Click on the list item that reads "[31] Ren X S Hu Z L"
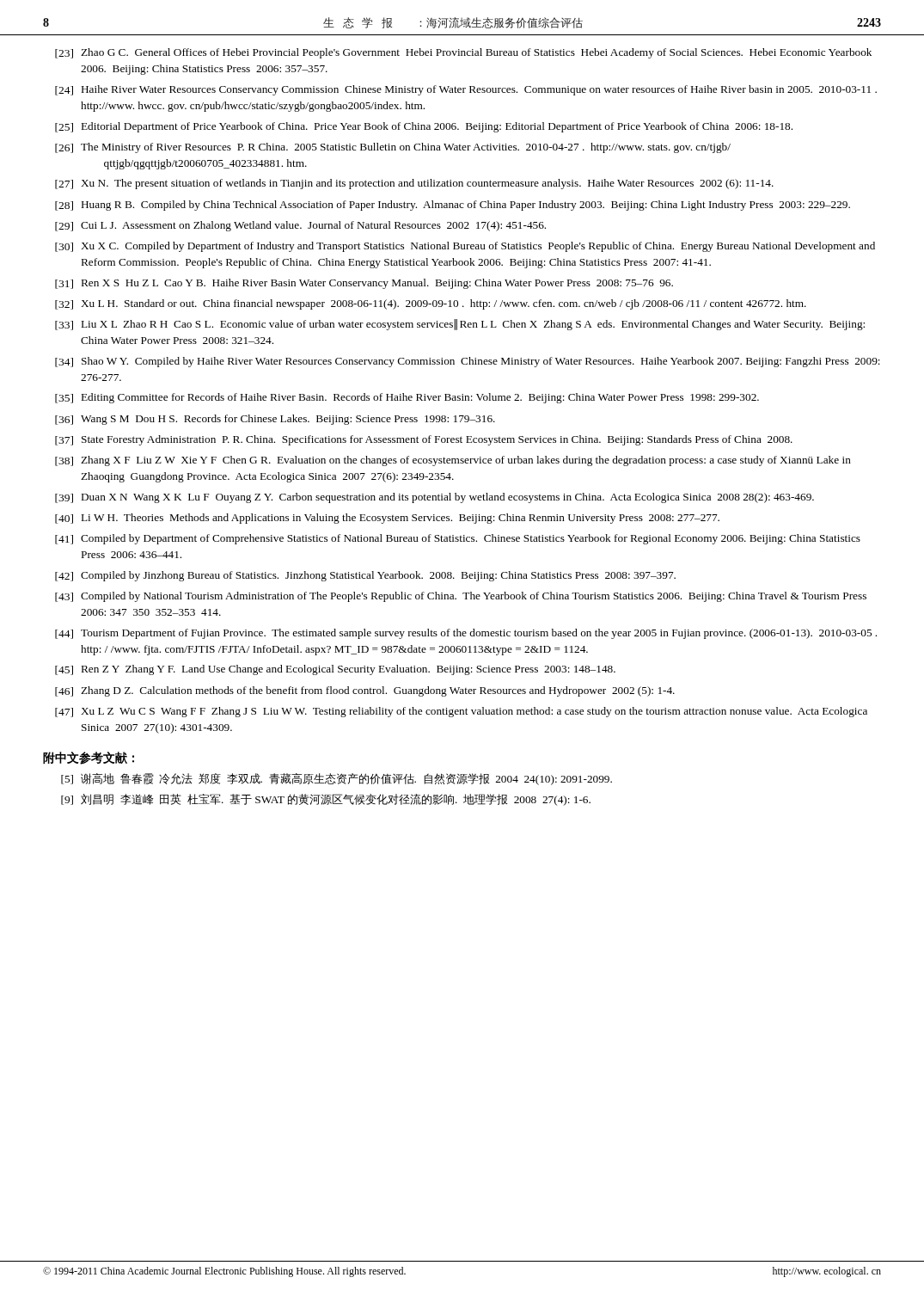Screen dimensions: 1290x924 tap(462, 283)
